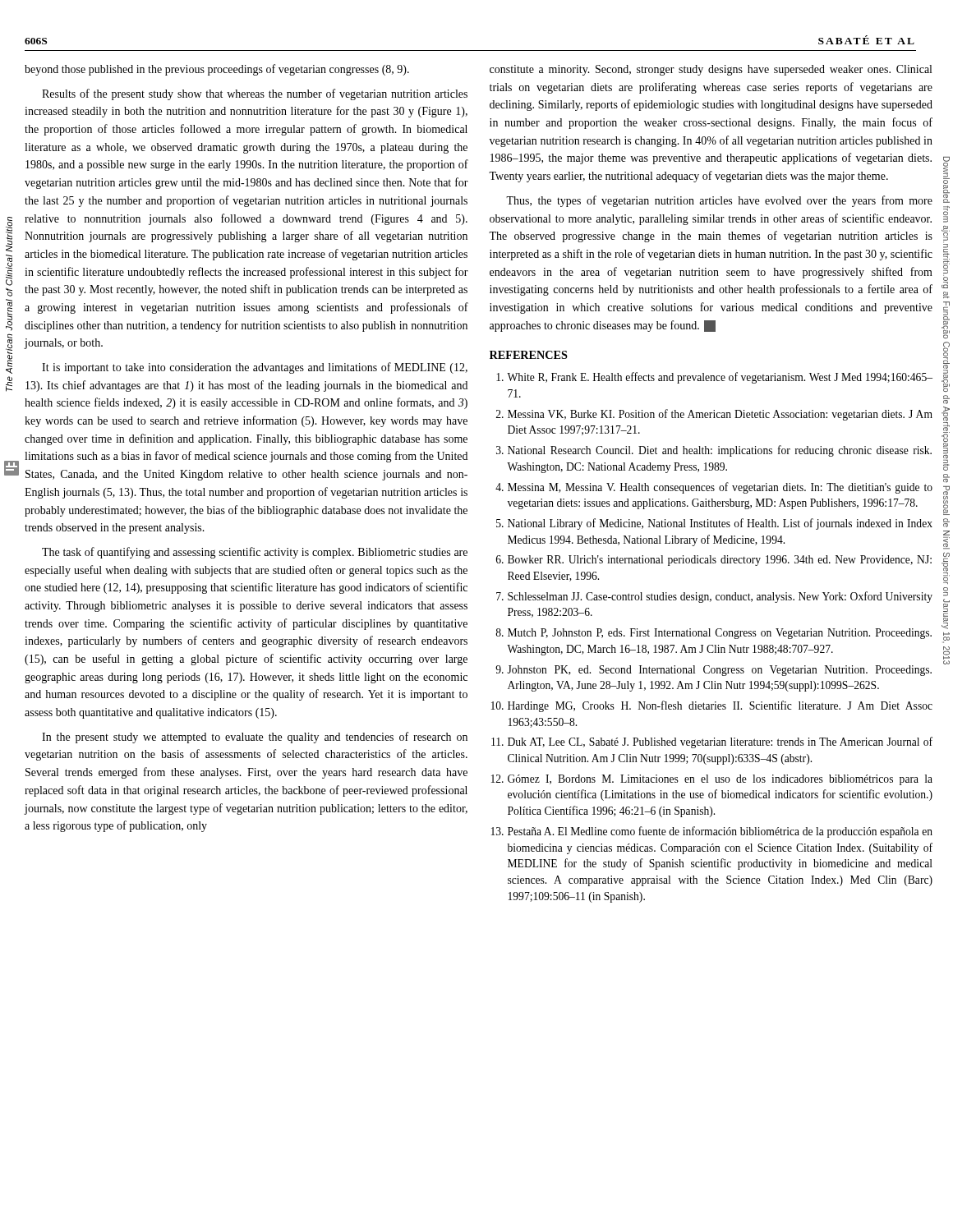Image resolution: width=953 pixels, height=1232 pixels.
Task: Locate the block of text that opens with "9. Johnston PK, ed. Second International"
Action: click(711, 678)
